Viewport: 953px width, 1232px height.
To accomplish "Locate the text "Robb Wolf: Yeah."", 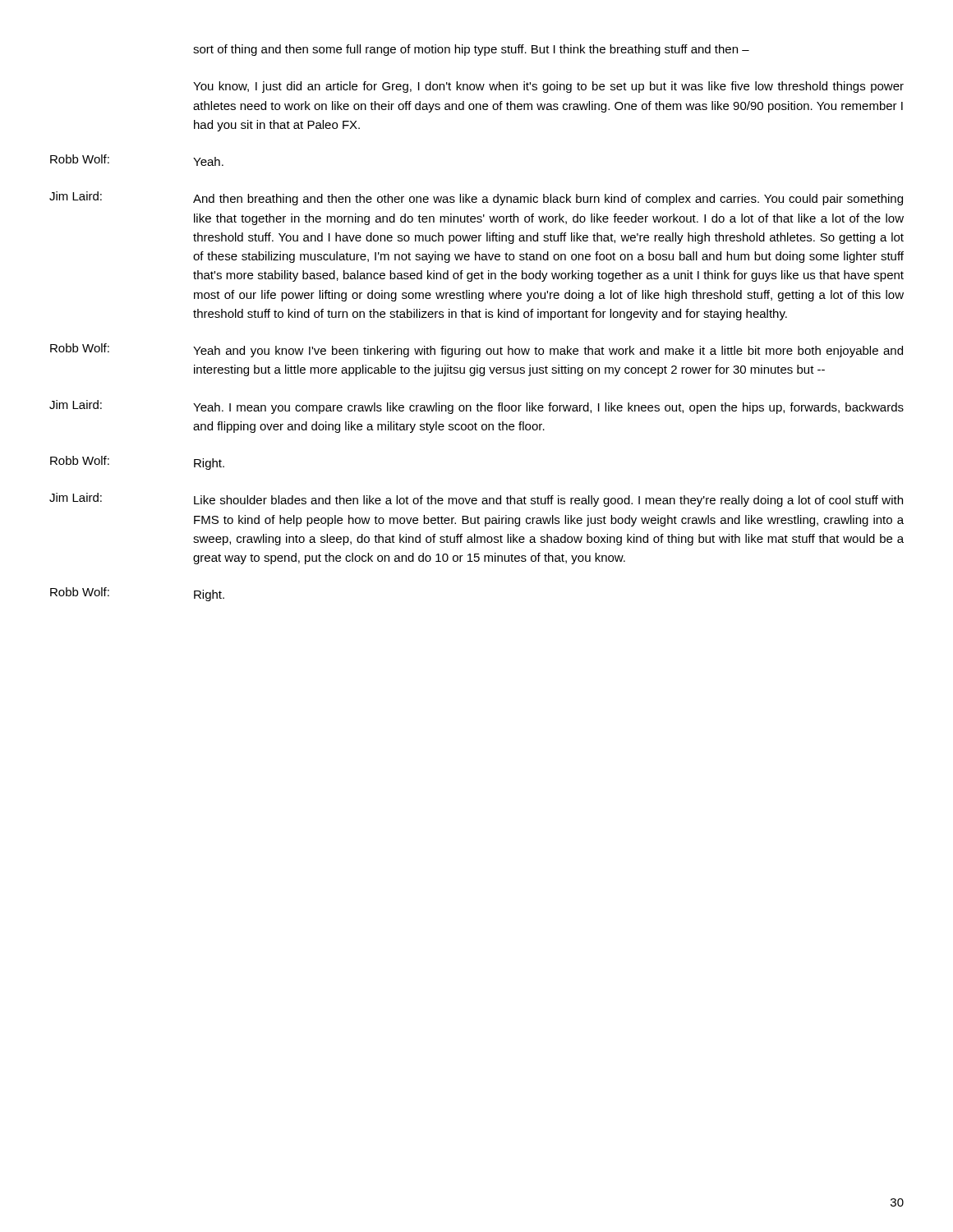I will tap(74, 160).
